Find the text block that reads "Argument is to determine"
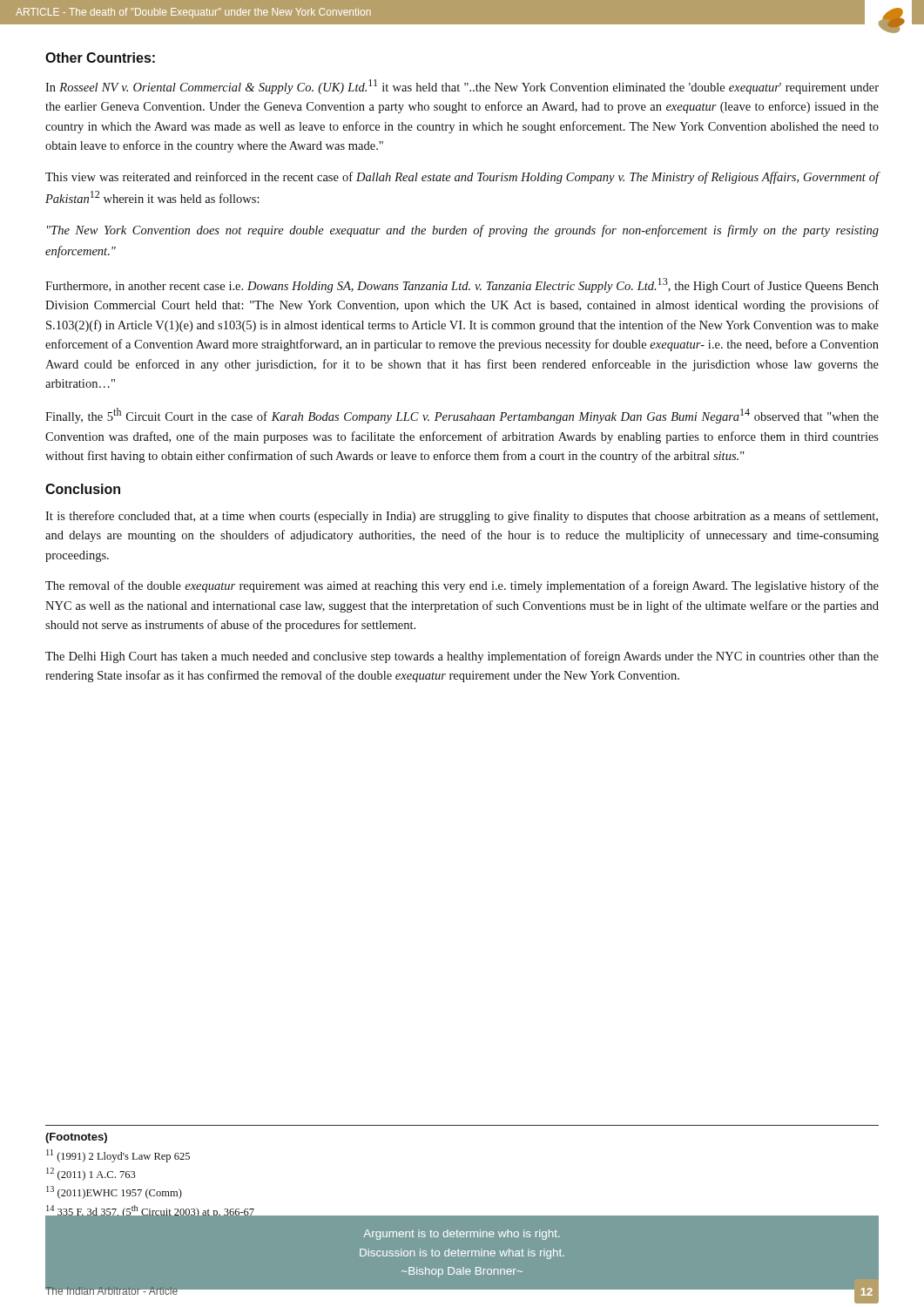 click(462, 1252)
